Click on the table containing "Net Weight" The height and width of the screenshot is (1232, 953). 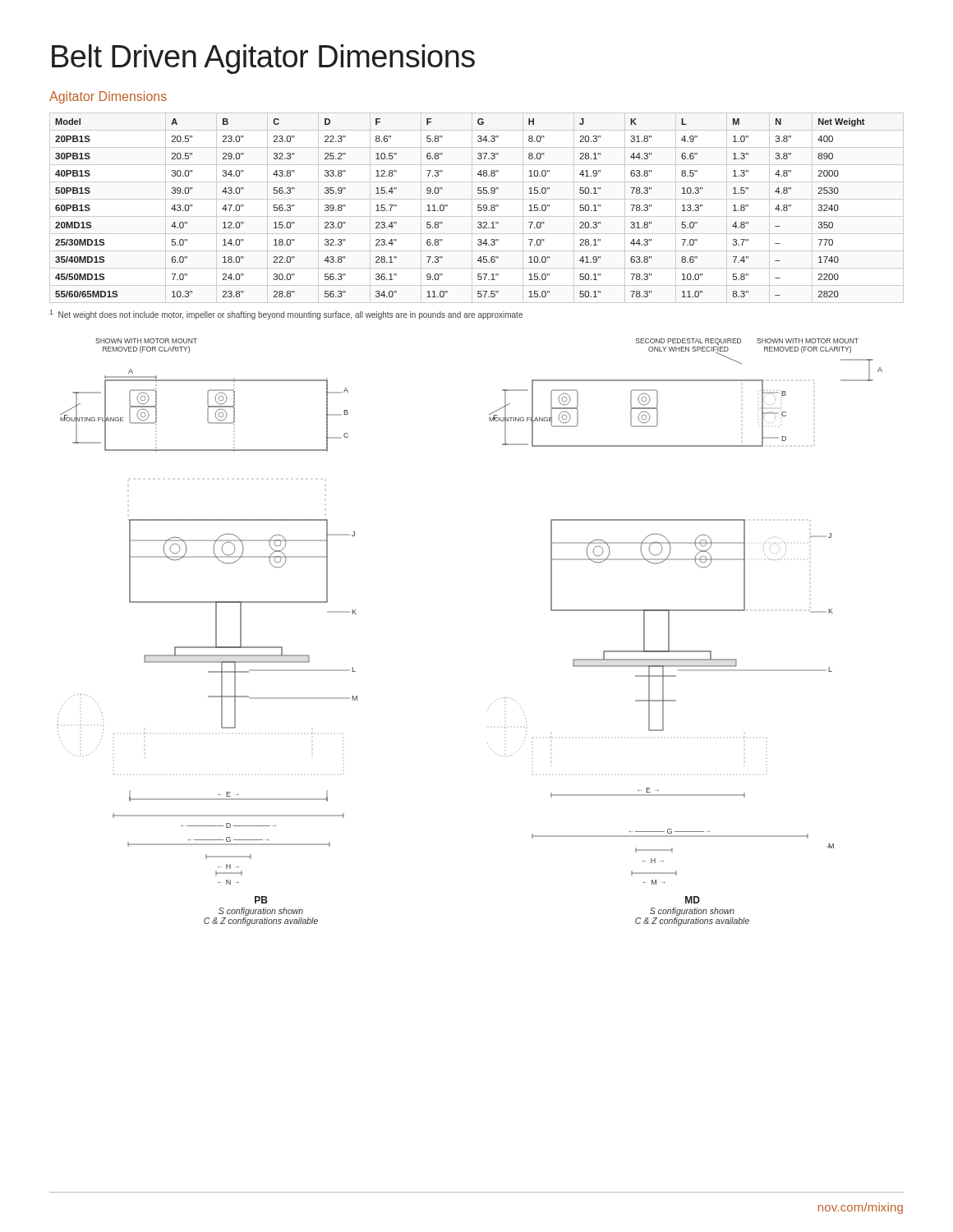tap(476, 208)
